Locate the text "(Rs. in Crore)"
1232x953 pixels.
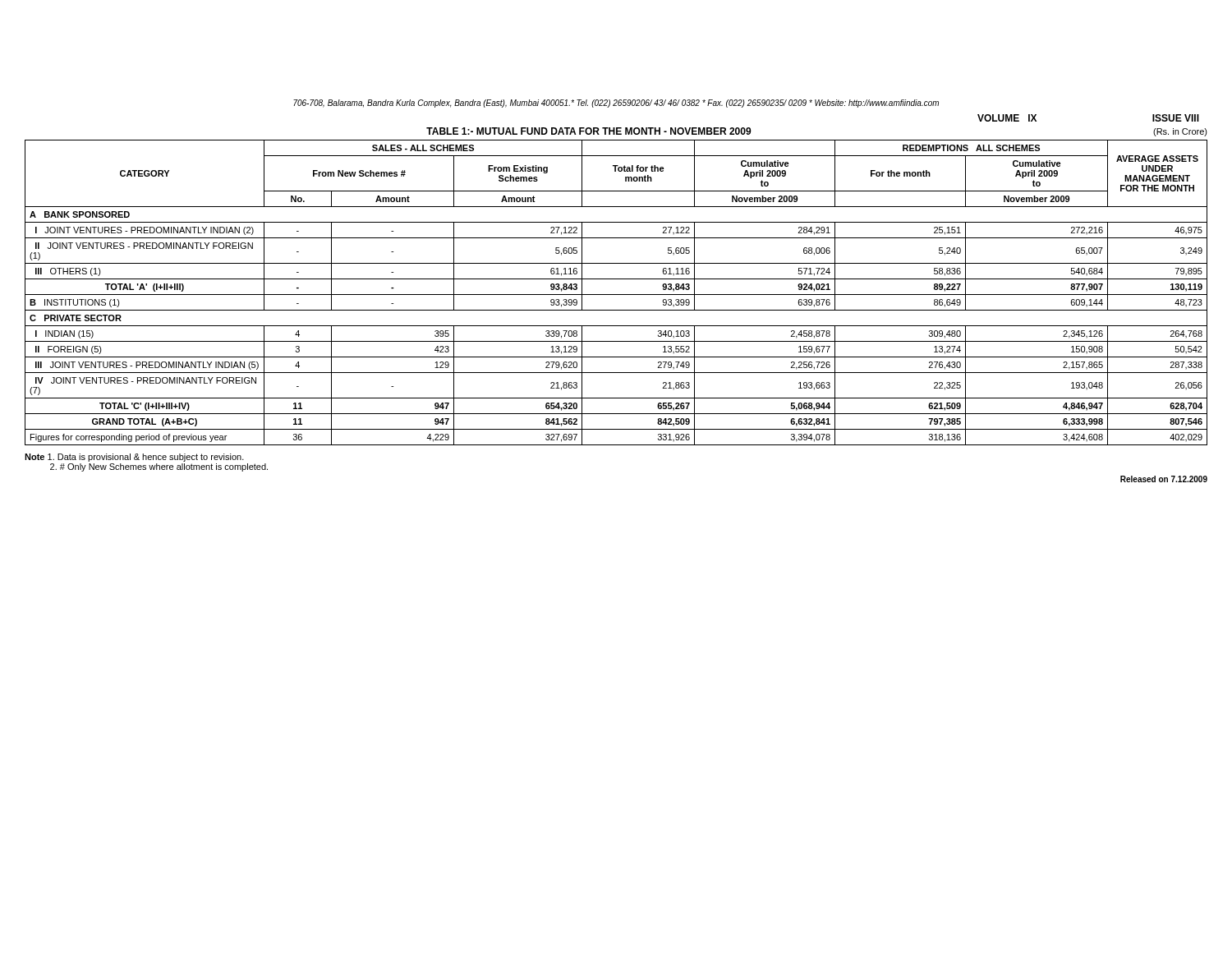[x=1180, y=131]
